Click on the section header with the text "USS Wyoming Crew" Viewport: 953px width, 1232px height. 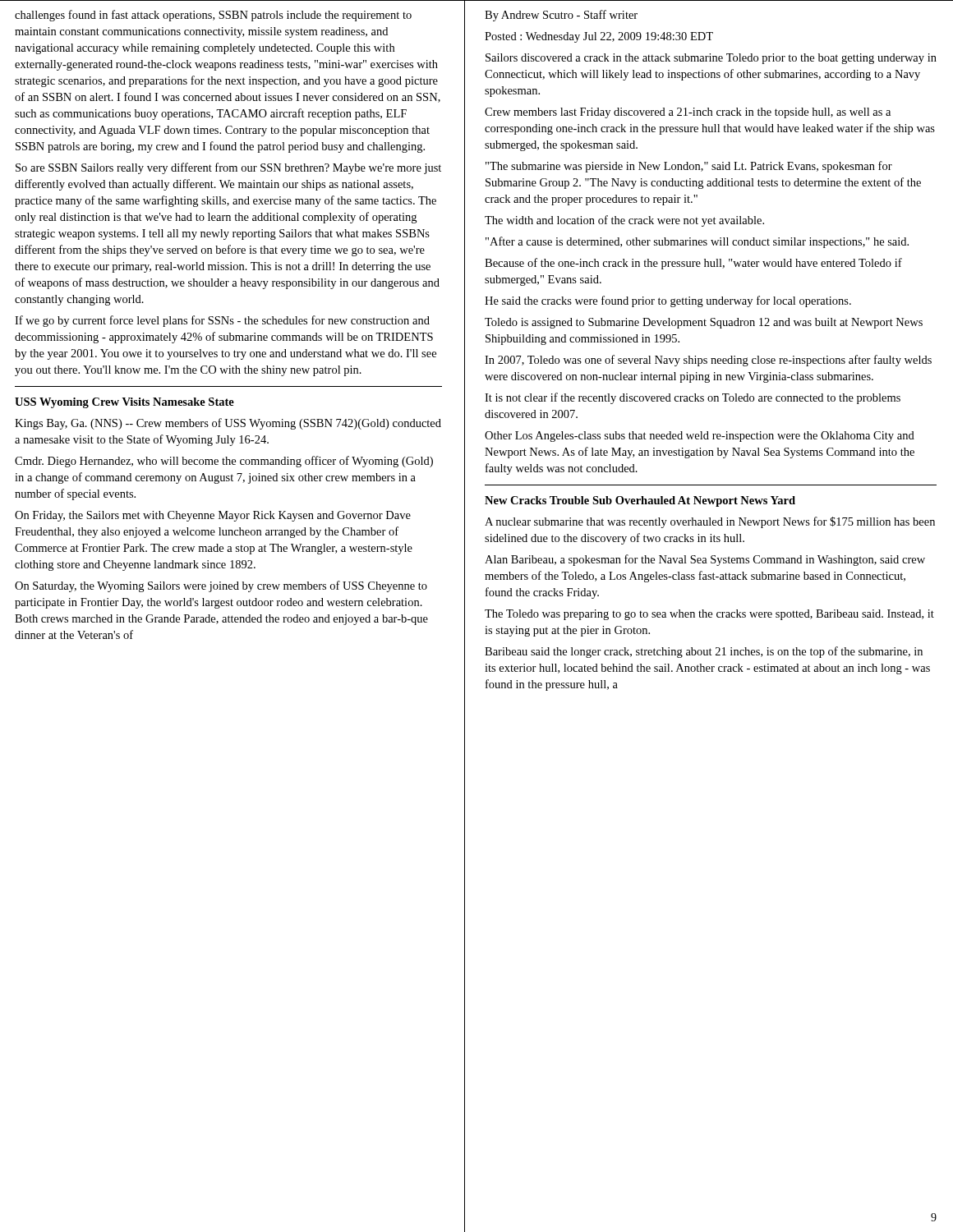(x=124, y=402)
